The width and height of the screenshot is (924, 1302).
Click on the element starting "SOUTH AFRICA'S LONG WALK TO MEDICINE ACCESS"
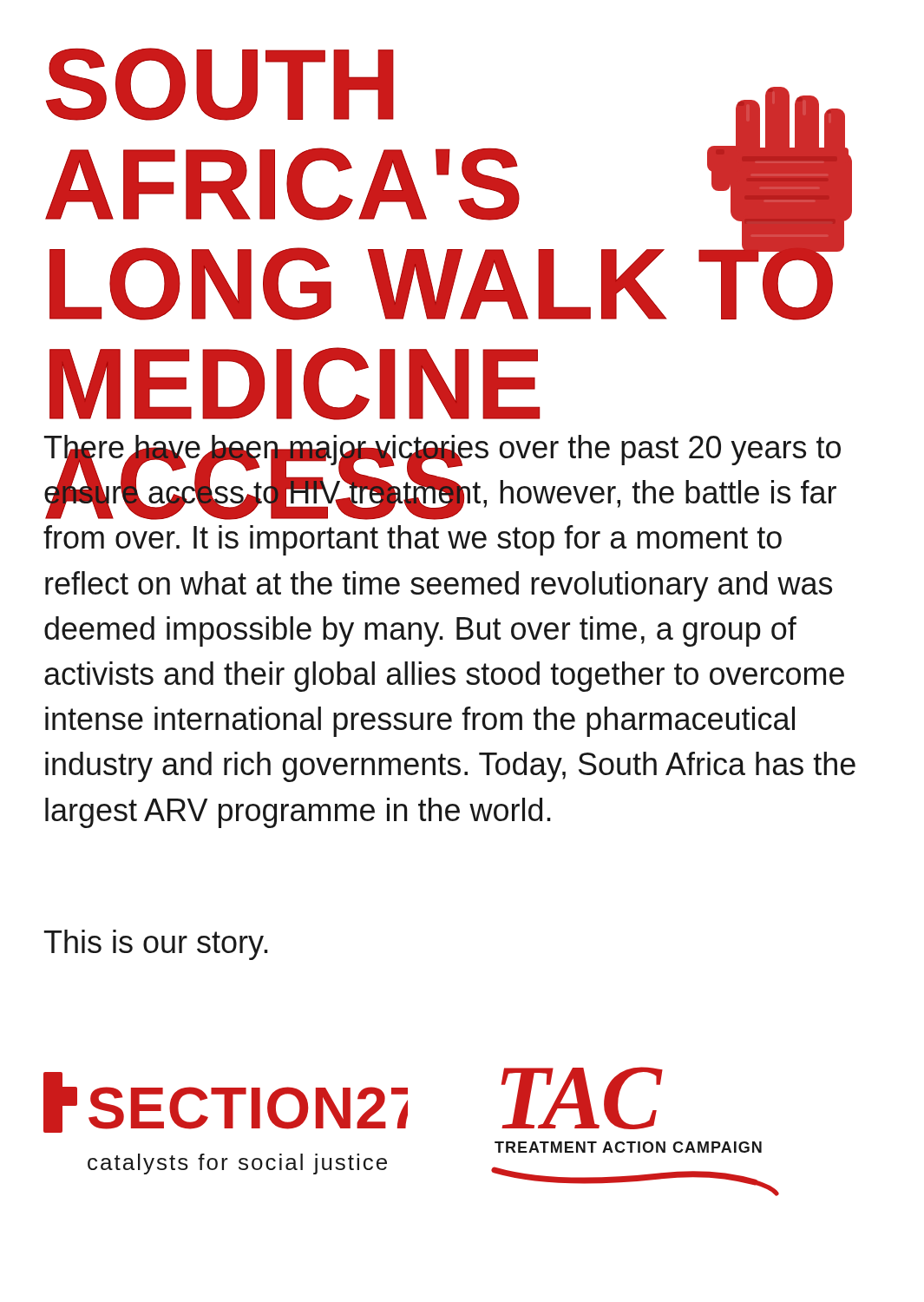[460, 284]
